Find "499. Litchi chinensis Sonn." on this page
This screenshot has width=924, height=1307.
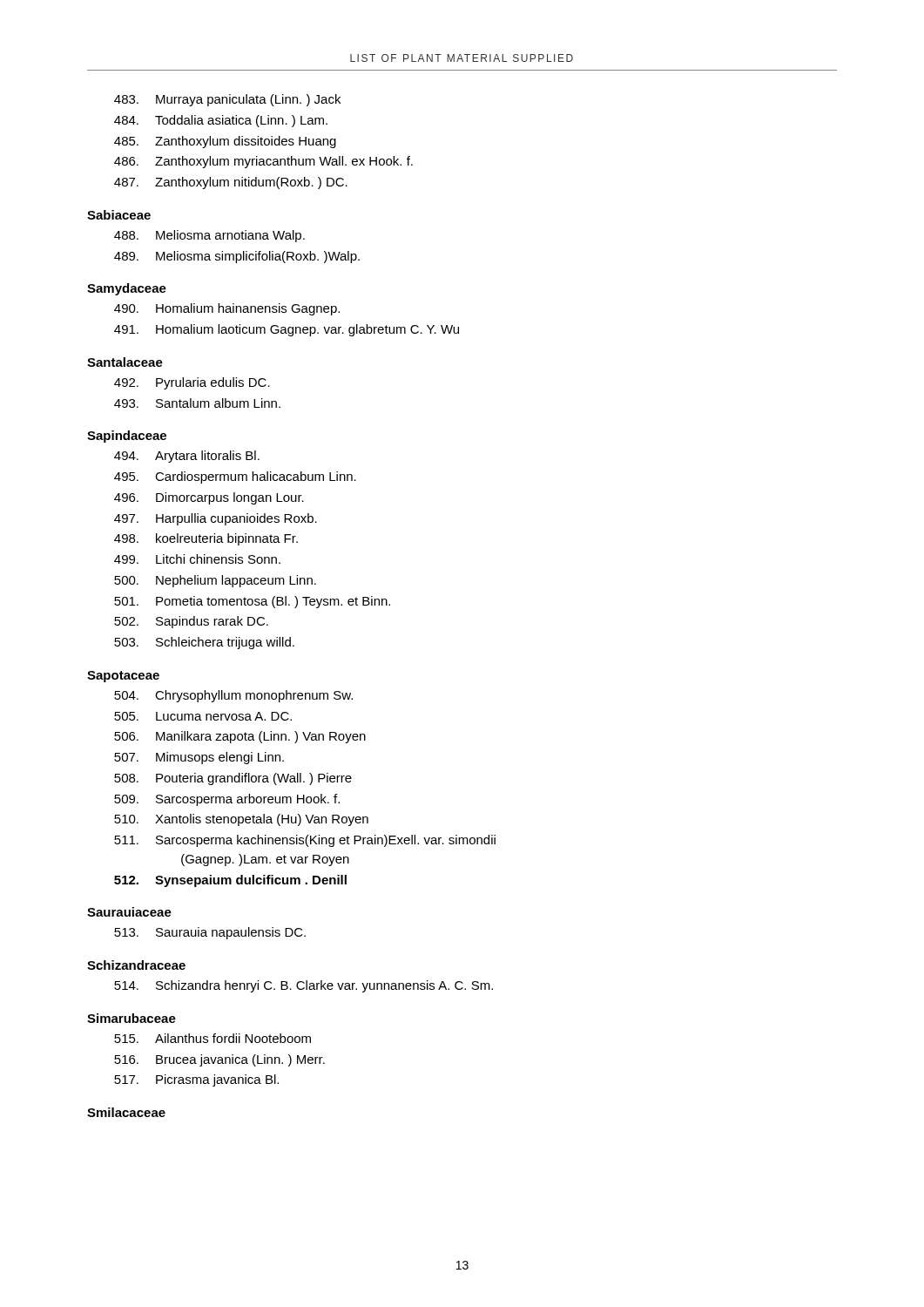[197, 559]
